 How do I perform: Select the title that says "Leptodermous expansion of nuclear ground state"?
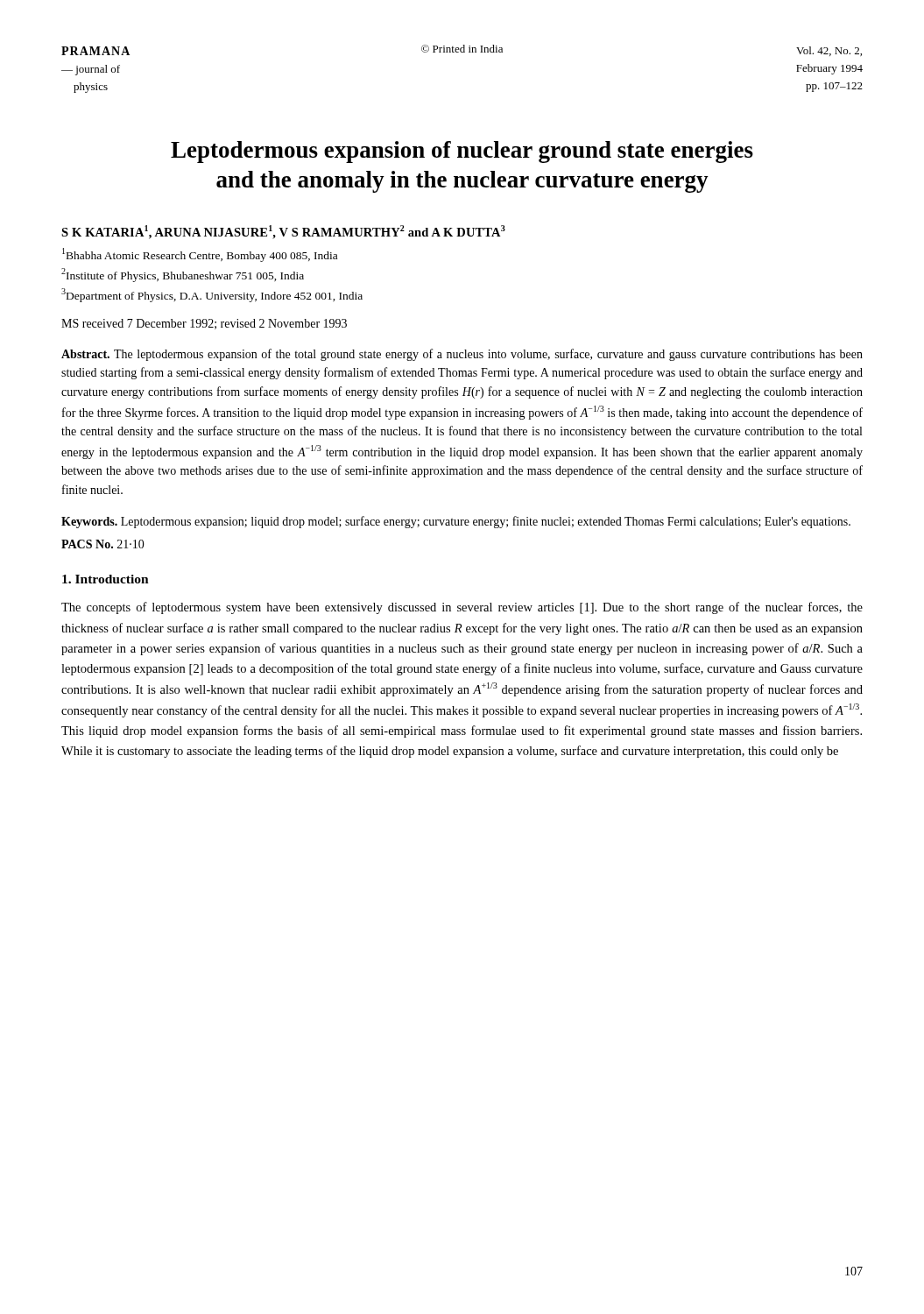click(x=462, y=165)
